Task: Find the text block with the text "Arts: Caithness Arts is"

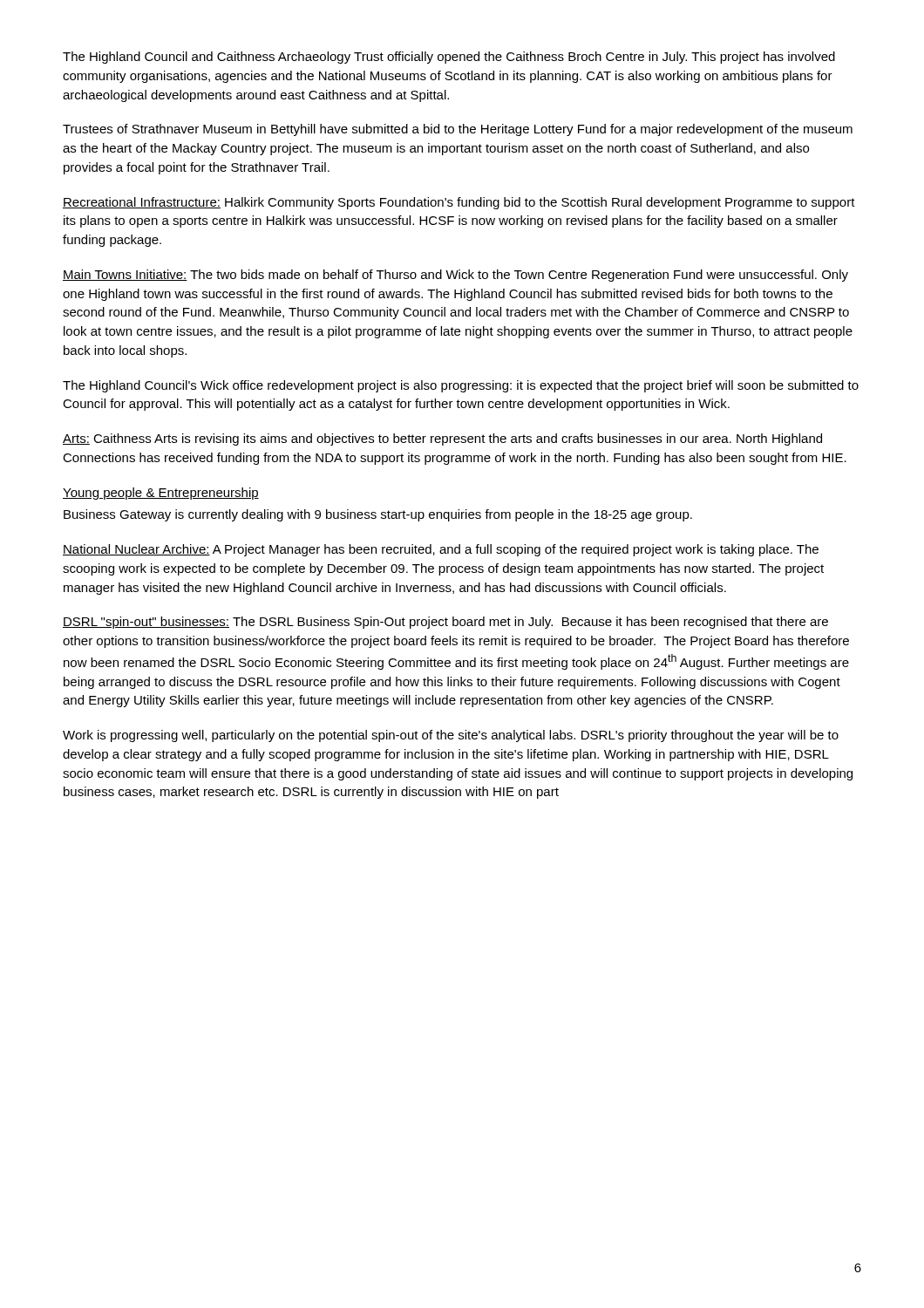Action: 455,448
